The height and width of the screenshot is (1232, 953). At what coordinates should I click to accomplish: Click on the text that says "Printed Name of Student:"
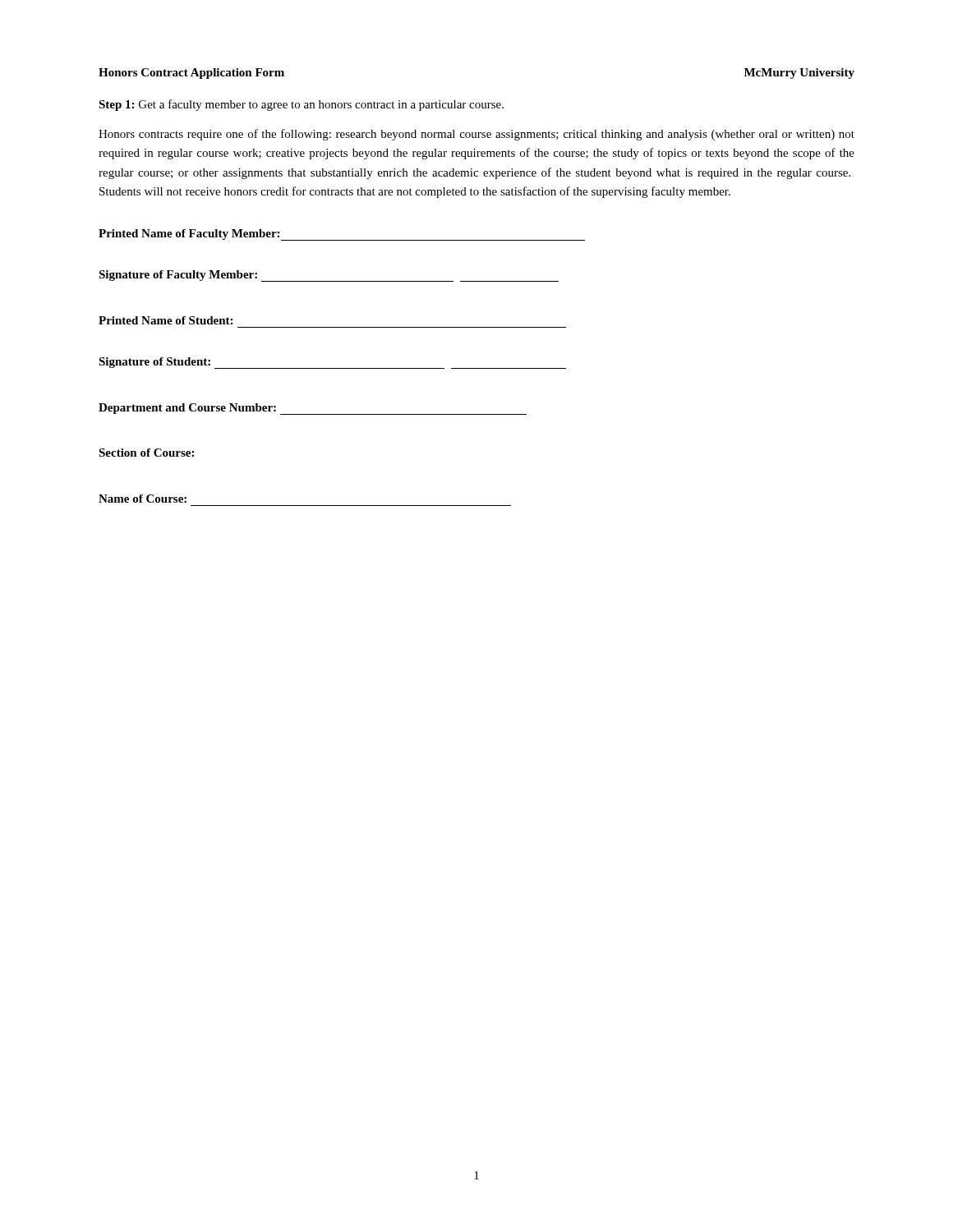coord(332,320)
